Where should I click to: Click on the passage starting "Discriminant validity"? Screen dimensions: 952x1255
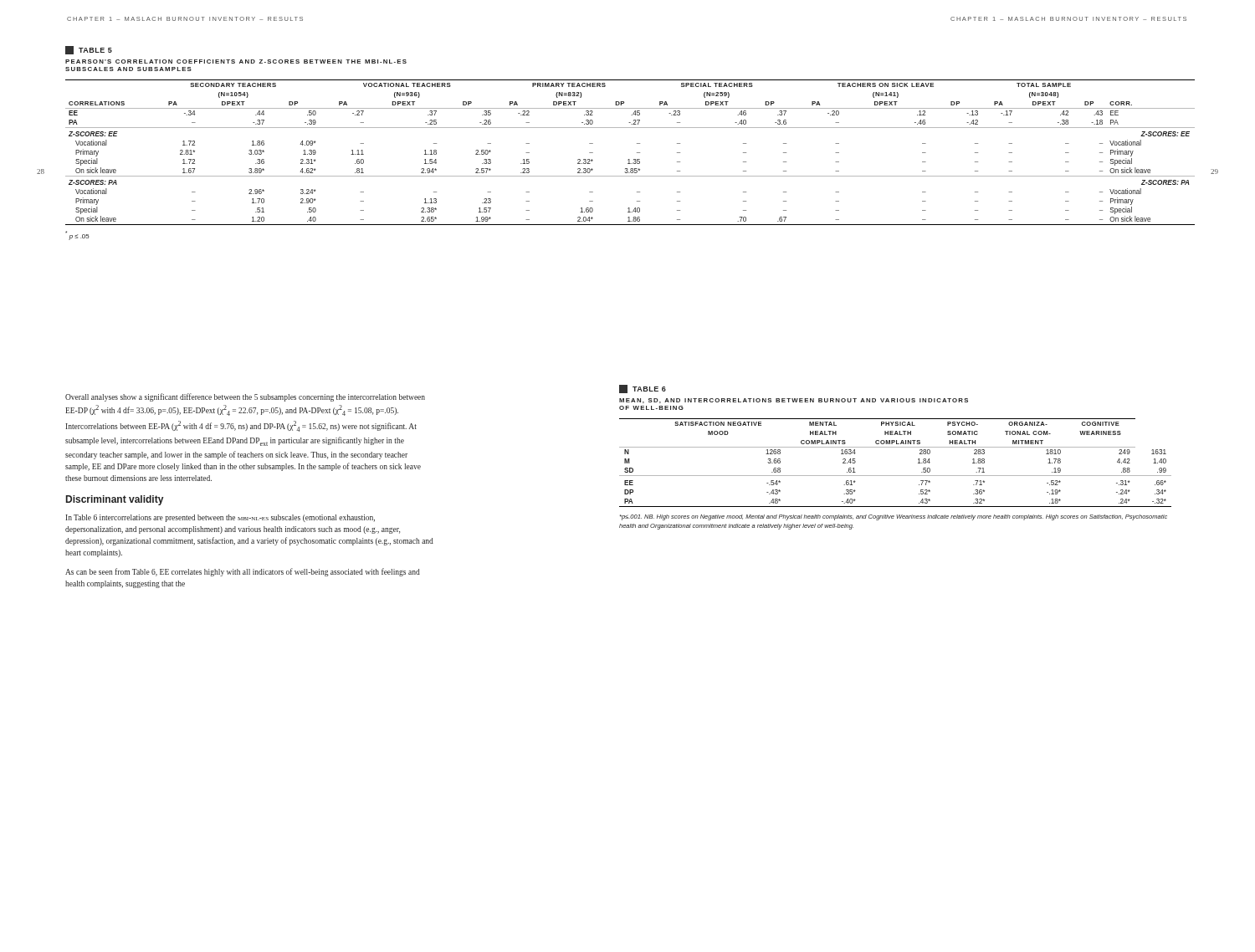tap(114, 499)
